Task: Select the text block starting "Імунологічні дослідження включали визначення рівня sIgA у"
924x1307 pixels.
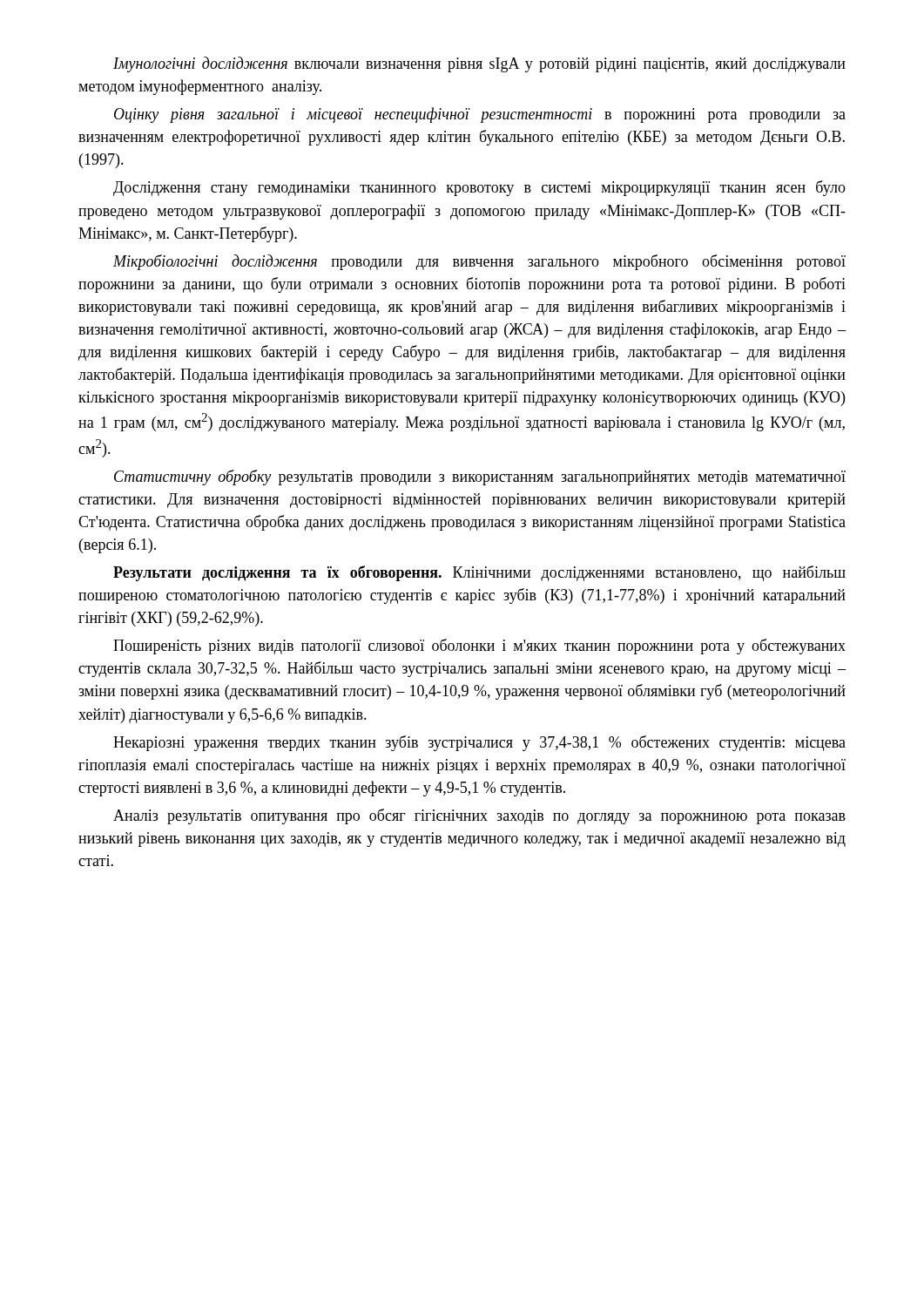Action: coord(462,75)
